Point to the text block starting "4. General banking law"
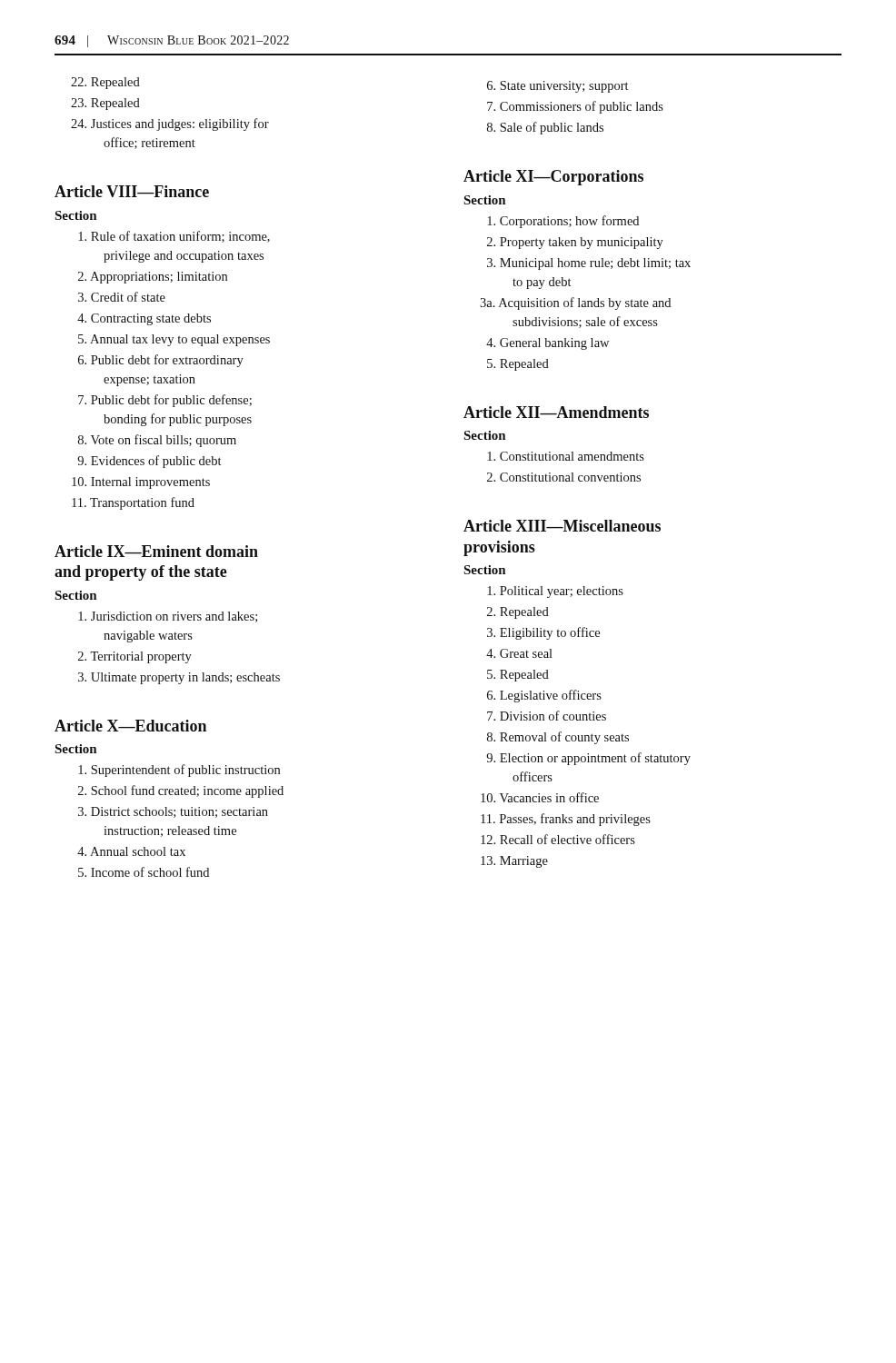 point(545,342)
